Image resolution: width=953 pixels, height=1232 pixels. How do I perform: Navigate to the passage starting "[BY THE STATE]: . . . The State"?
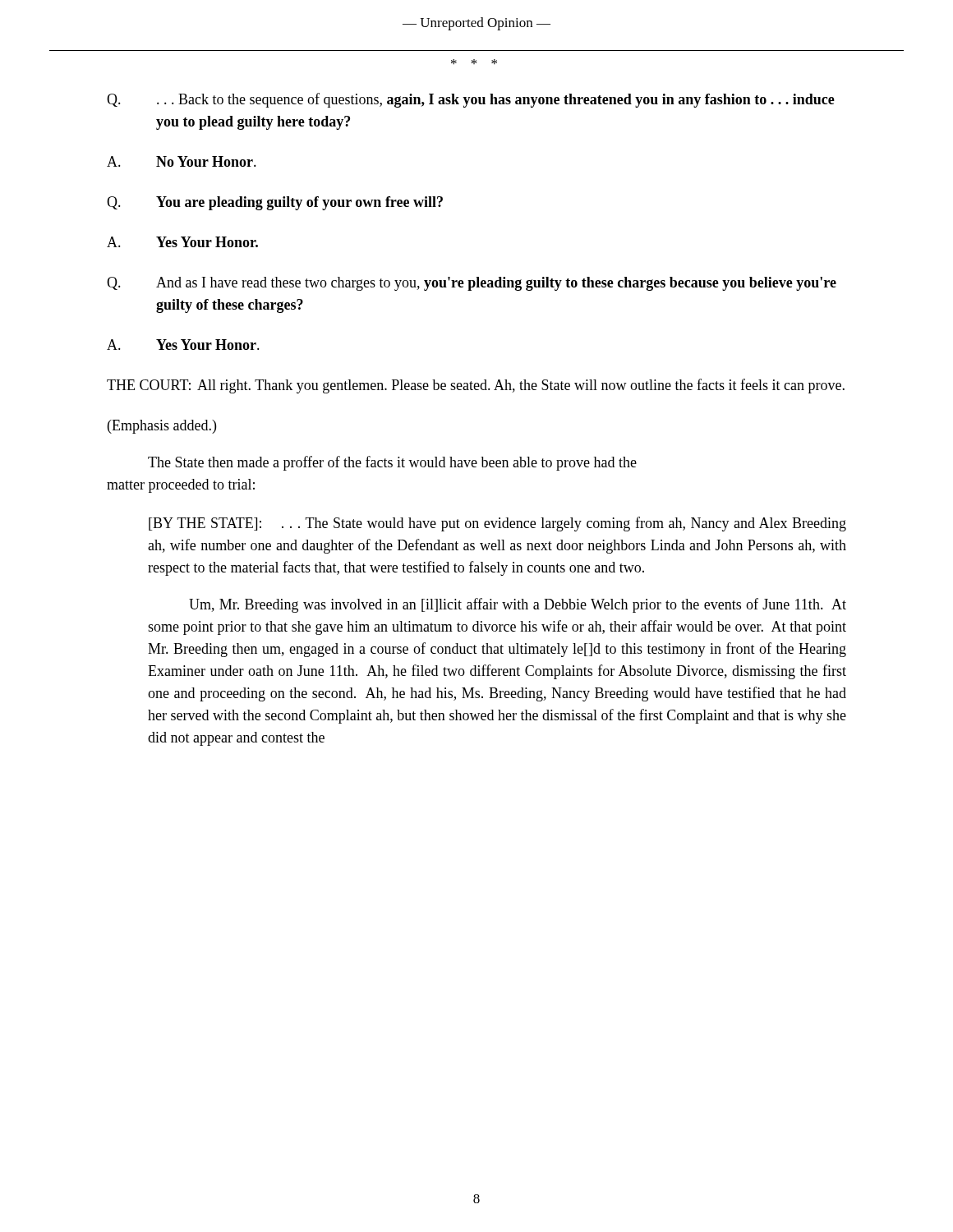497,631
